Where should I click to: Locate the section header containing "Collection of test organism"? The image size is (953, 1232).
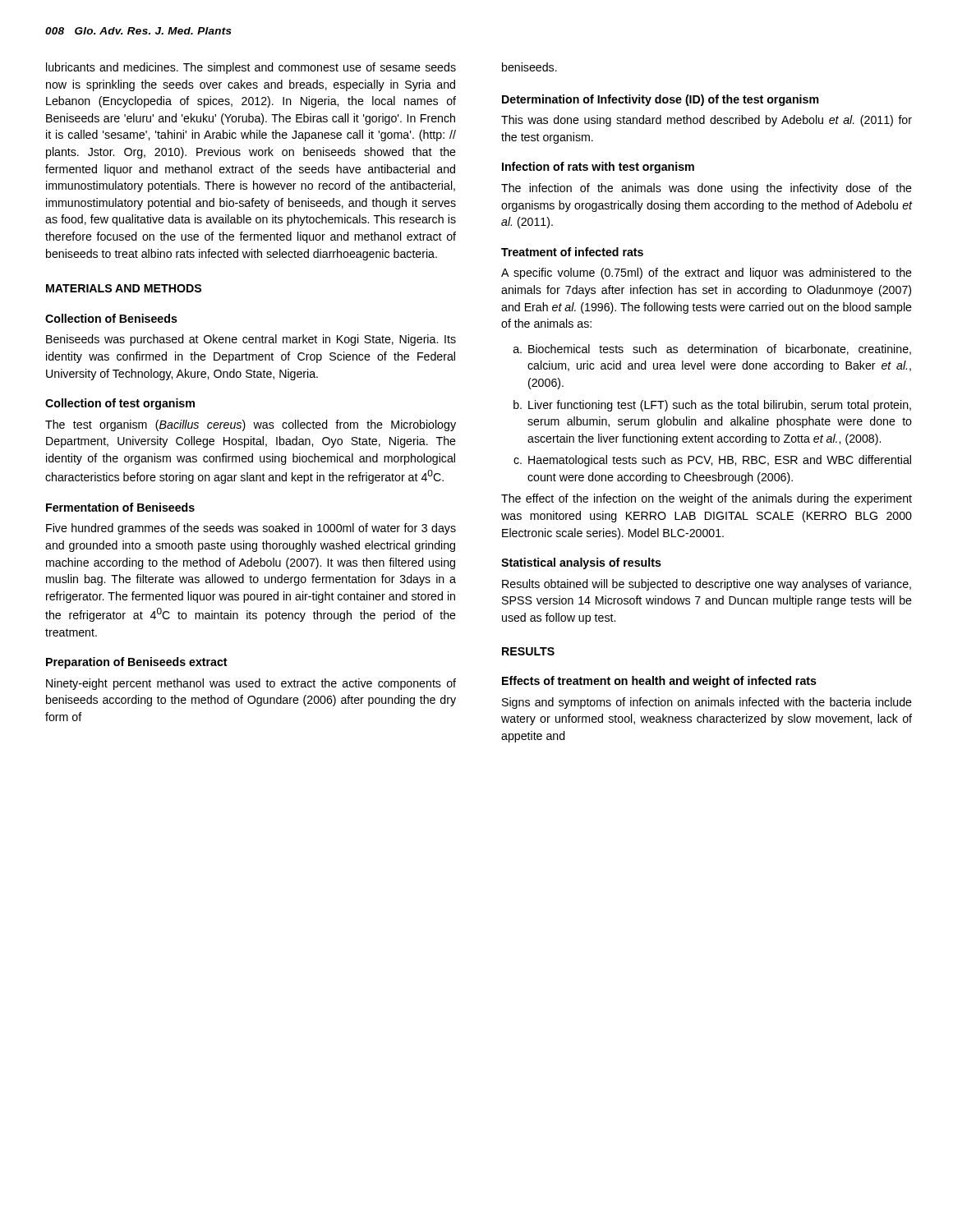tap(120, 403)
